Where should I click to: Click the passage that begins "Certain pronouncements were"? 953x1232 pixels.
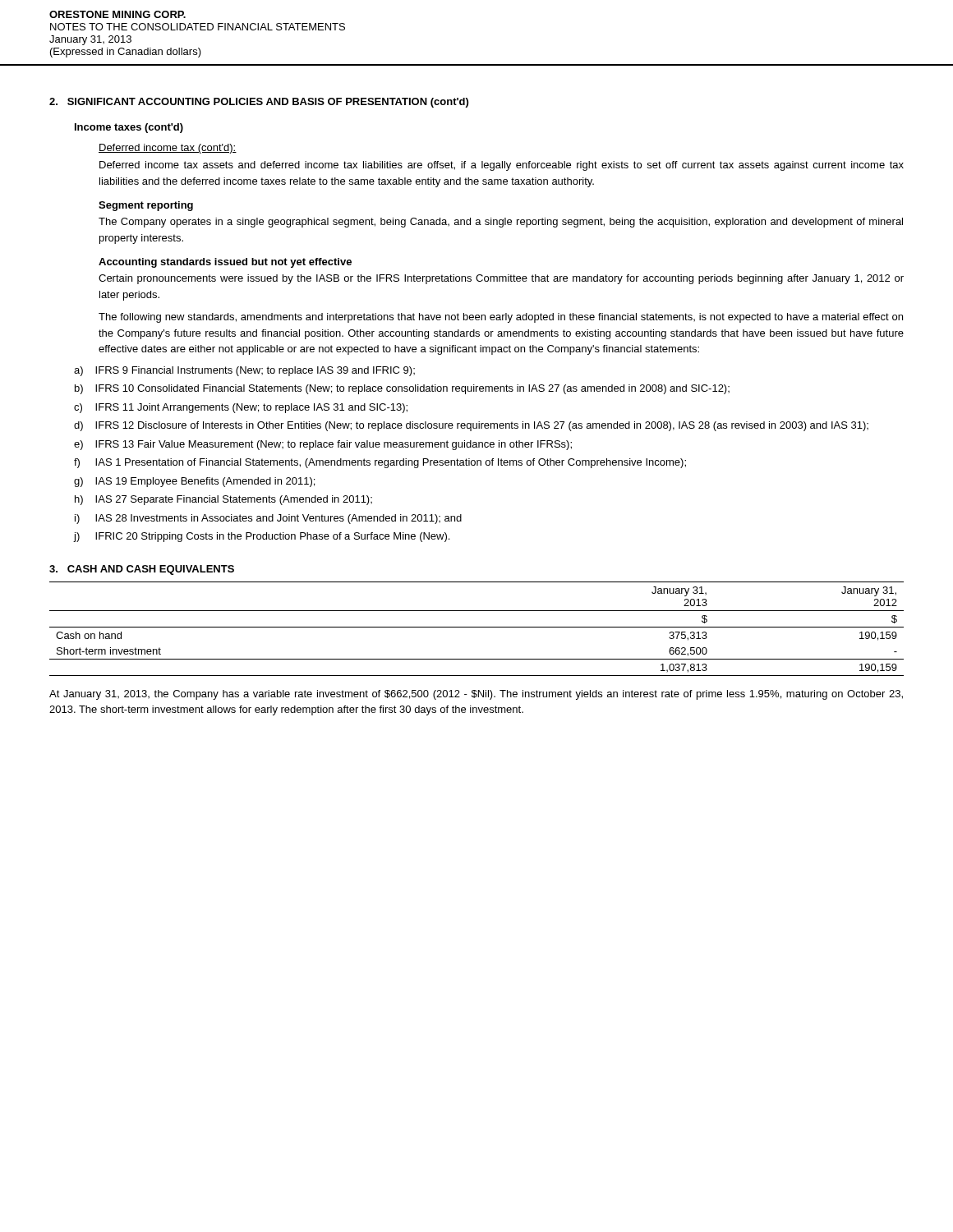pyautogui.click(x=501, y=286)
